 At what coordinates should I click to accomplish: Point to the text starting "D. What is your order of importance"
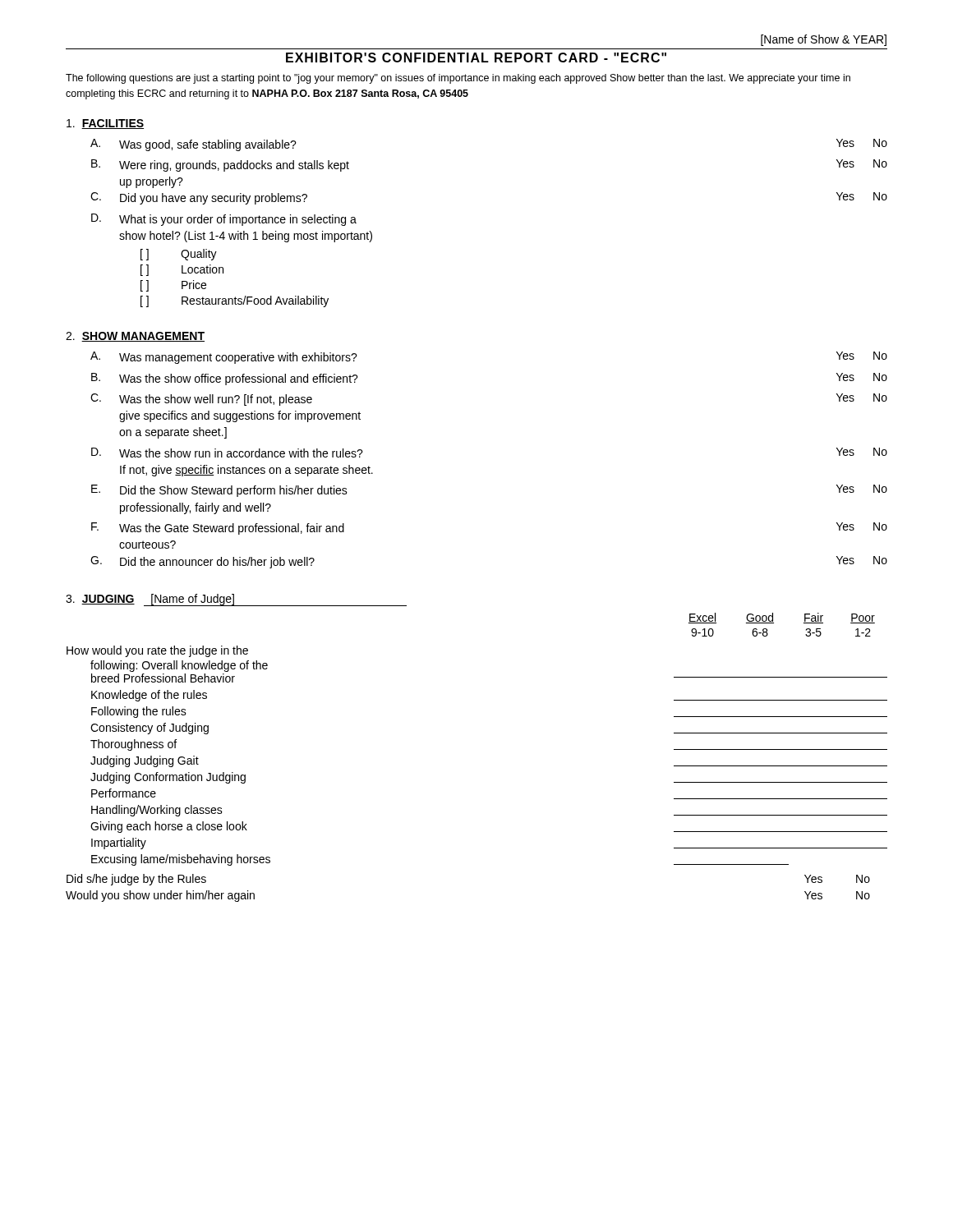pos(224,220)
